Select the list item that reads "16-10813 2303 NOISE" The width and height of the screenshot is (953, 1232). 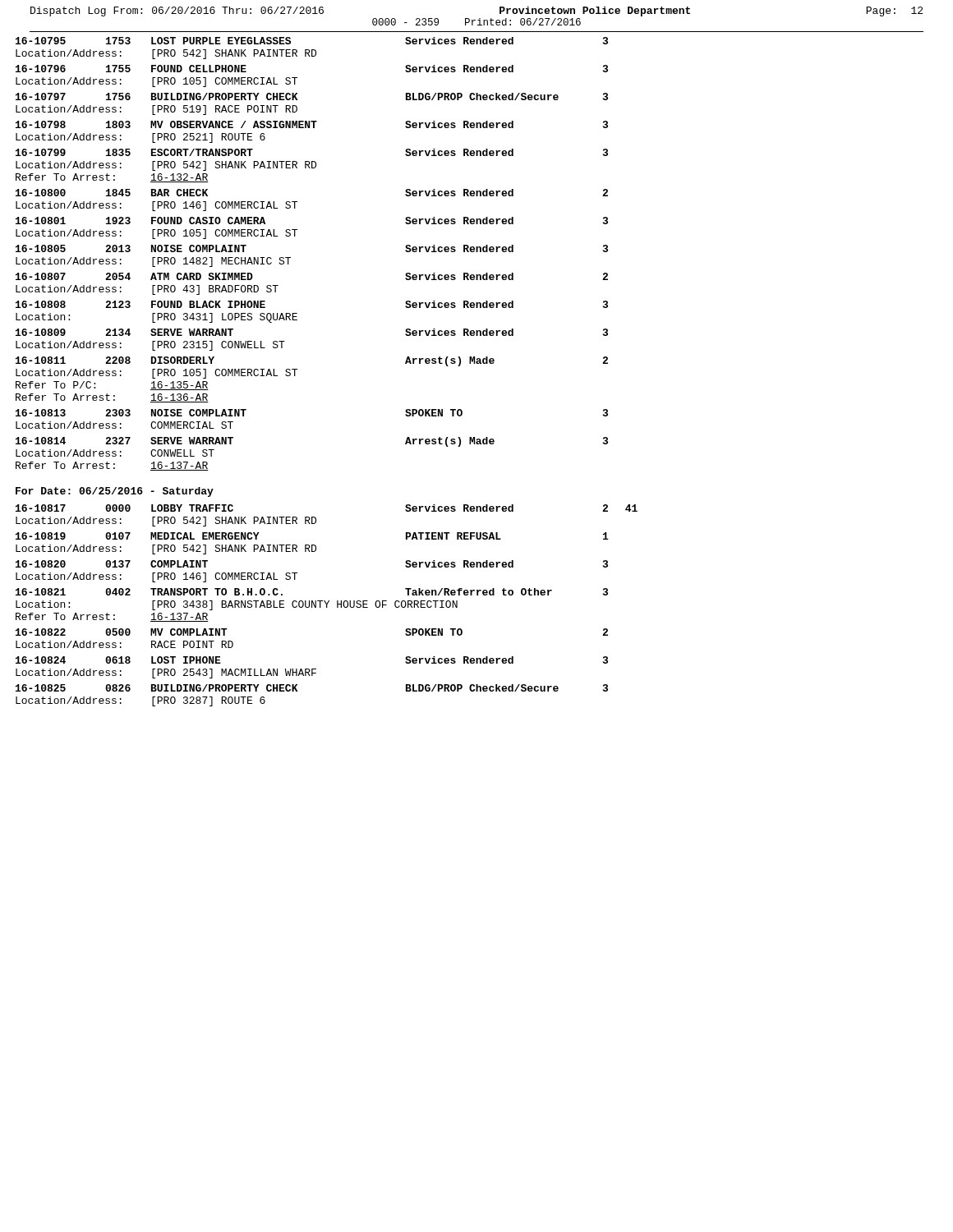[37, 413]
